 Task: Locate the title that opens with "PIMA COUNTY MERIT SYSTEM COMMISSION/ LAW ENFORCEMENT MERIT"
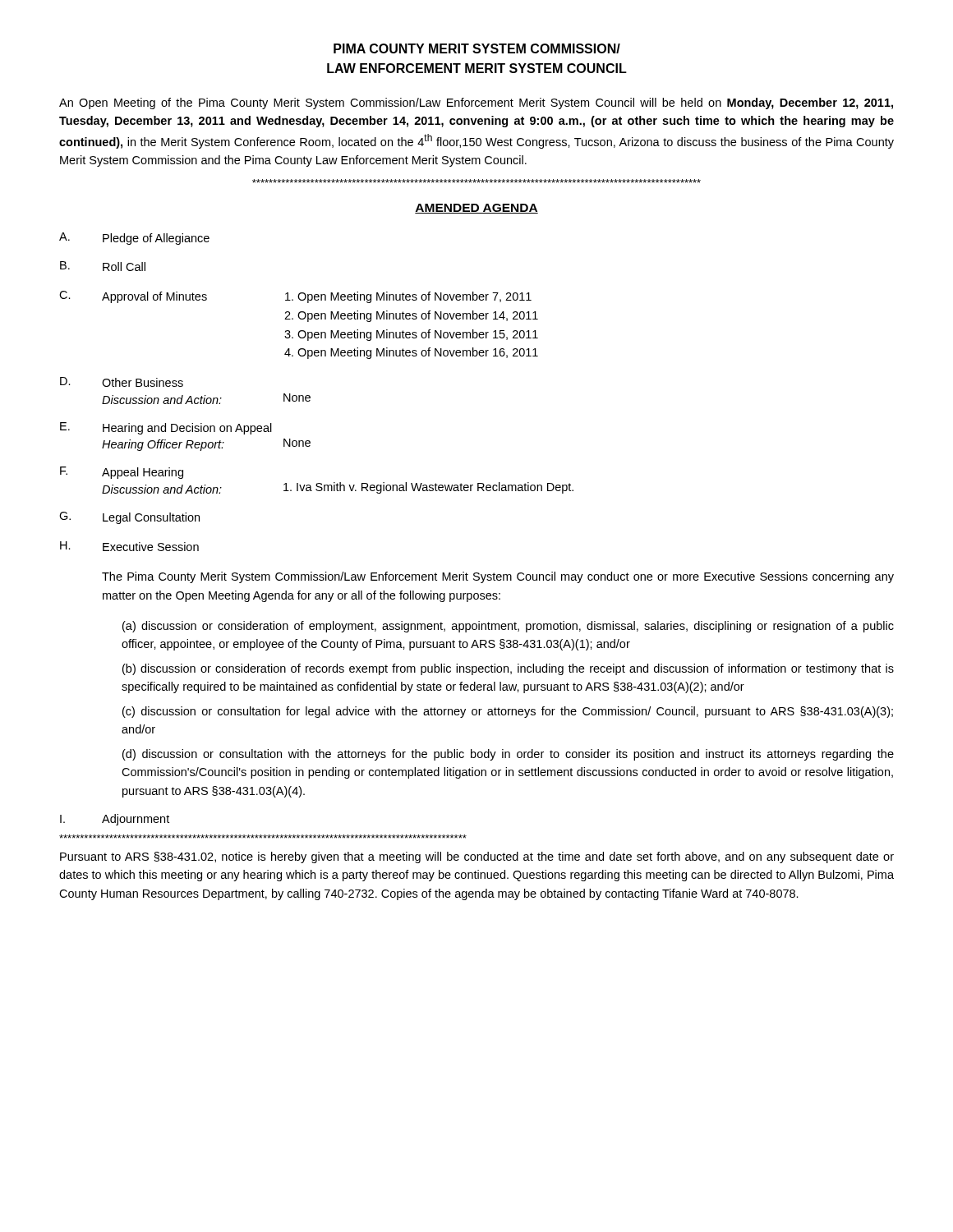click(x=476, y=59)
